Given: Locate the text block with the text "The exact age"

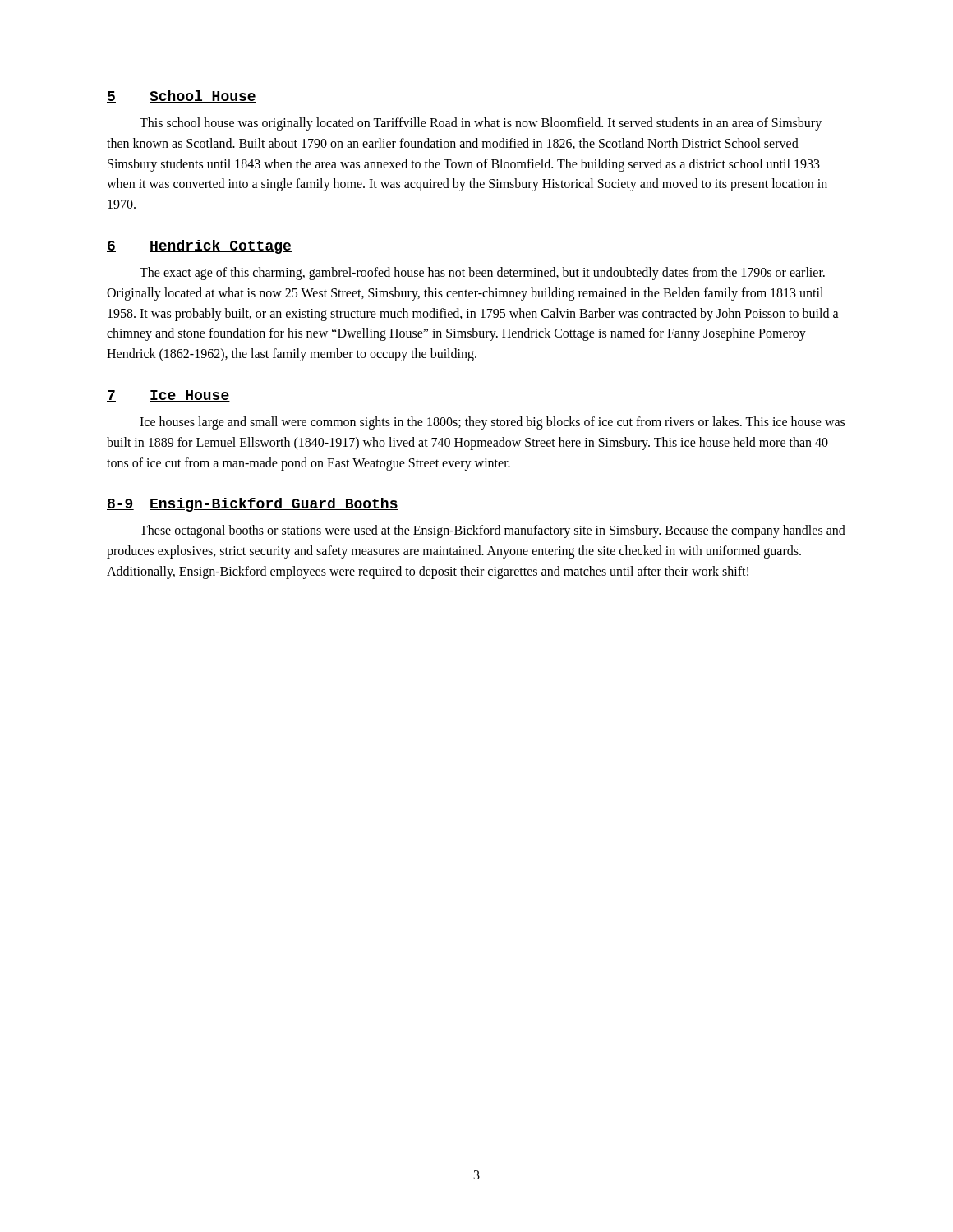Looking at the screenshot, I should tap(473, 313).
